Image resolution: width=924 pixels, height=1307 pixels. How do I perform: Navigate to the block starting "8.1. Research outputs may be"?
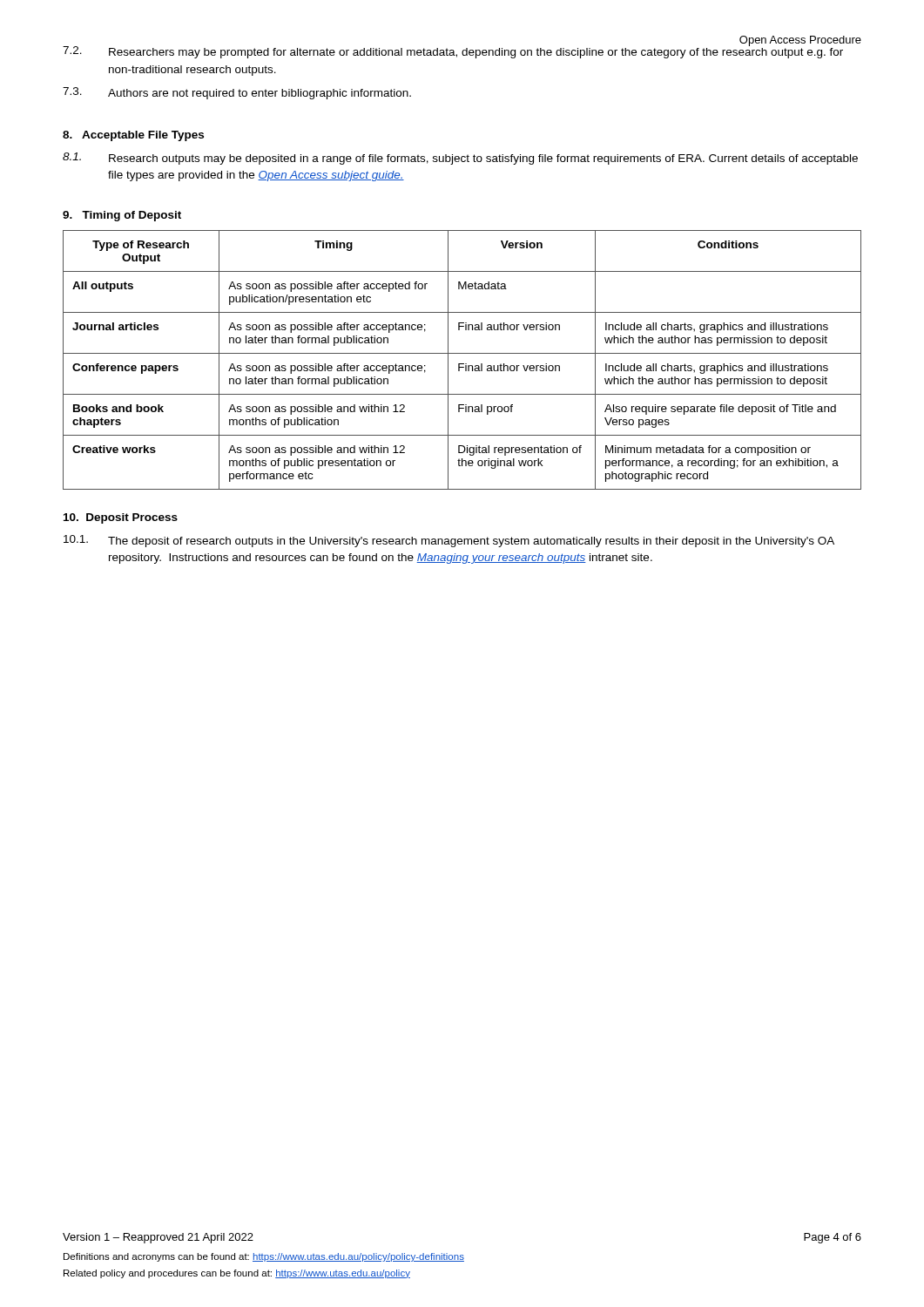coord(462,167)
